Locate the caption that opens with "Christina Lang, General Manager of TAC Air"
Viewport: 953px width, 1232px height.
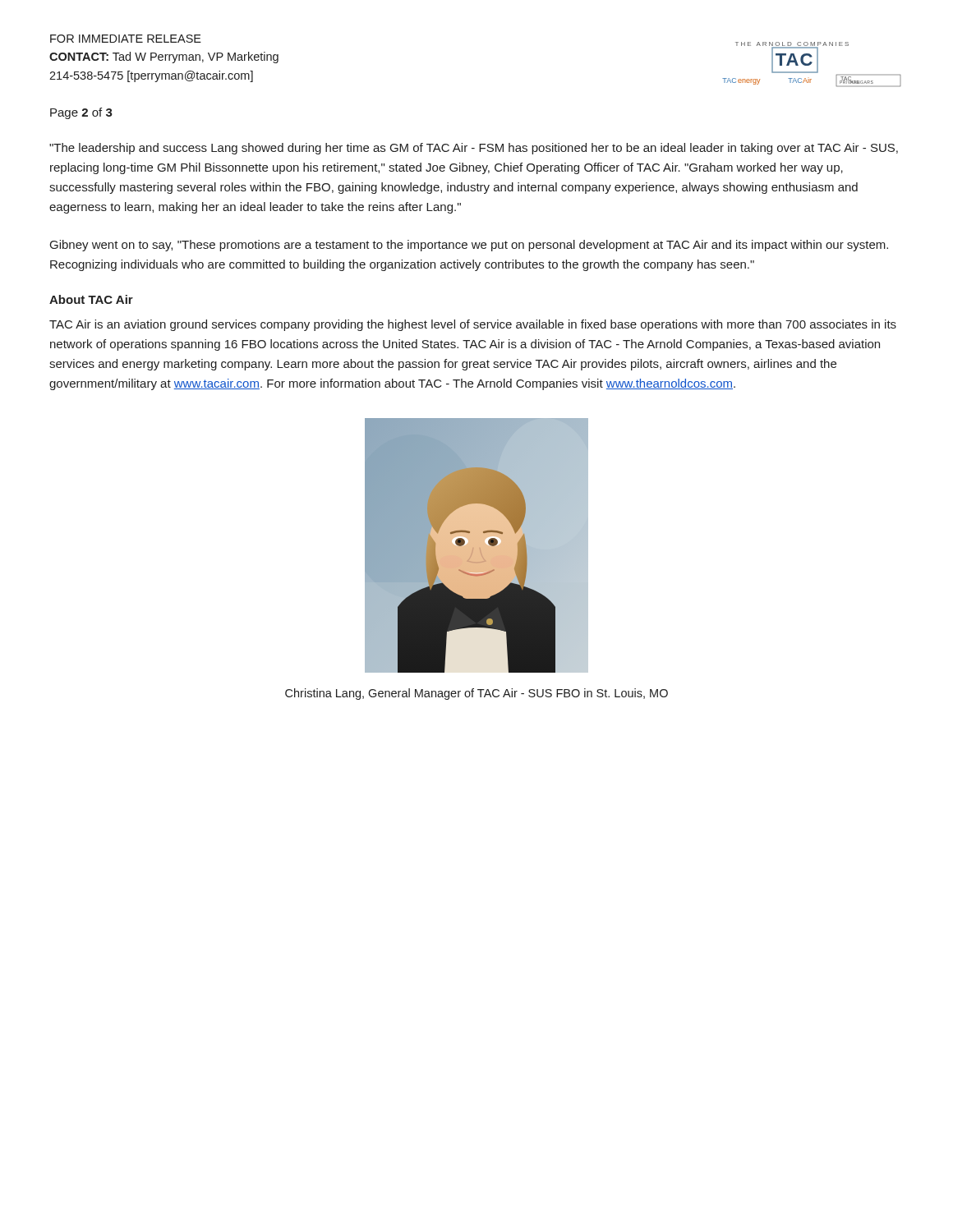[476, 693]
